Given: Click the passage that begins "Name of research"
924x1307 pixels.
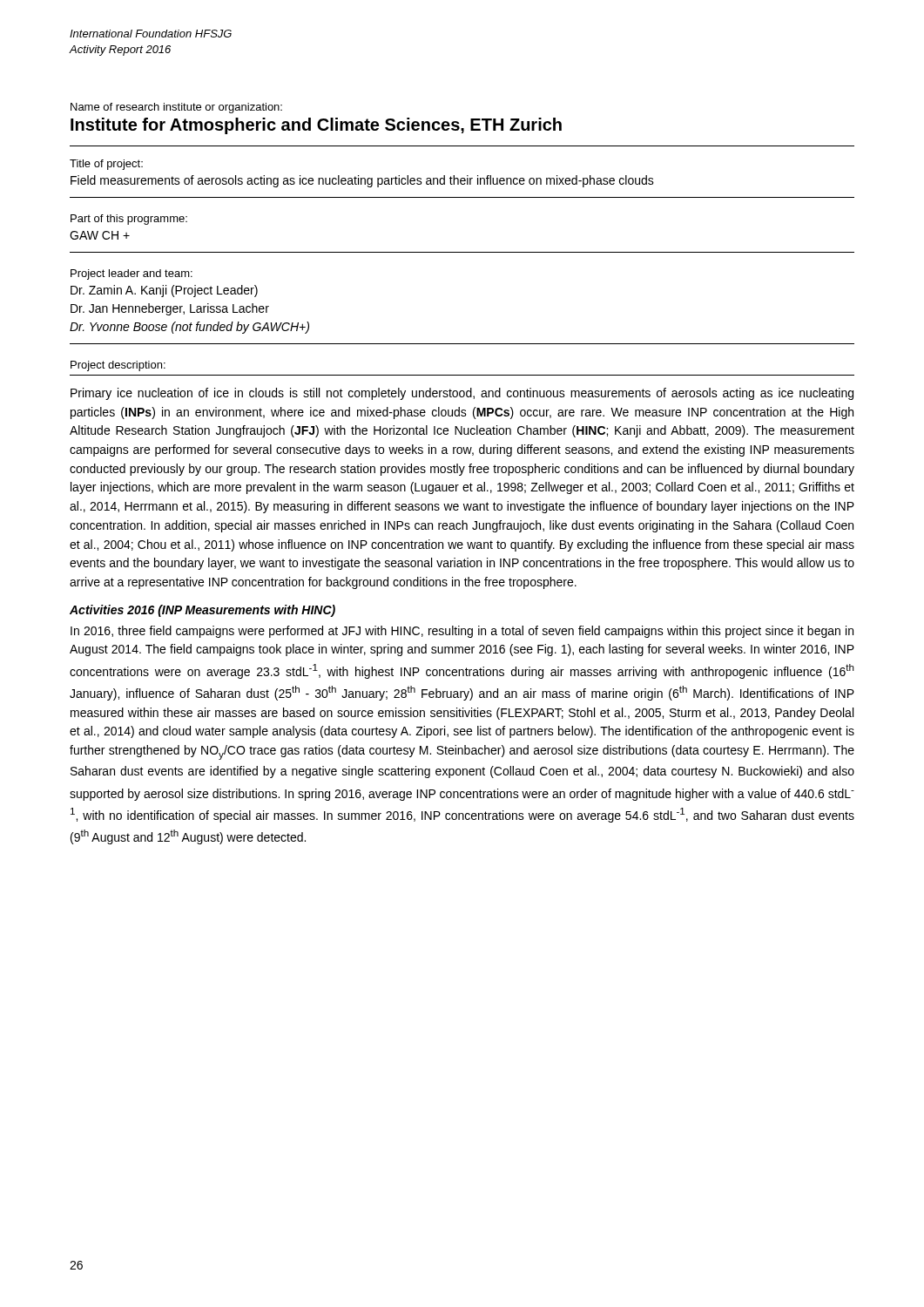Looking at the screenshot, I should pos(176,108).
